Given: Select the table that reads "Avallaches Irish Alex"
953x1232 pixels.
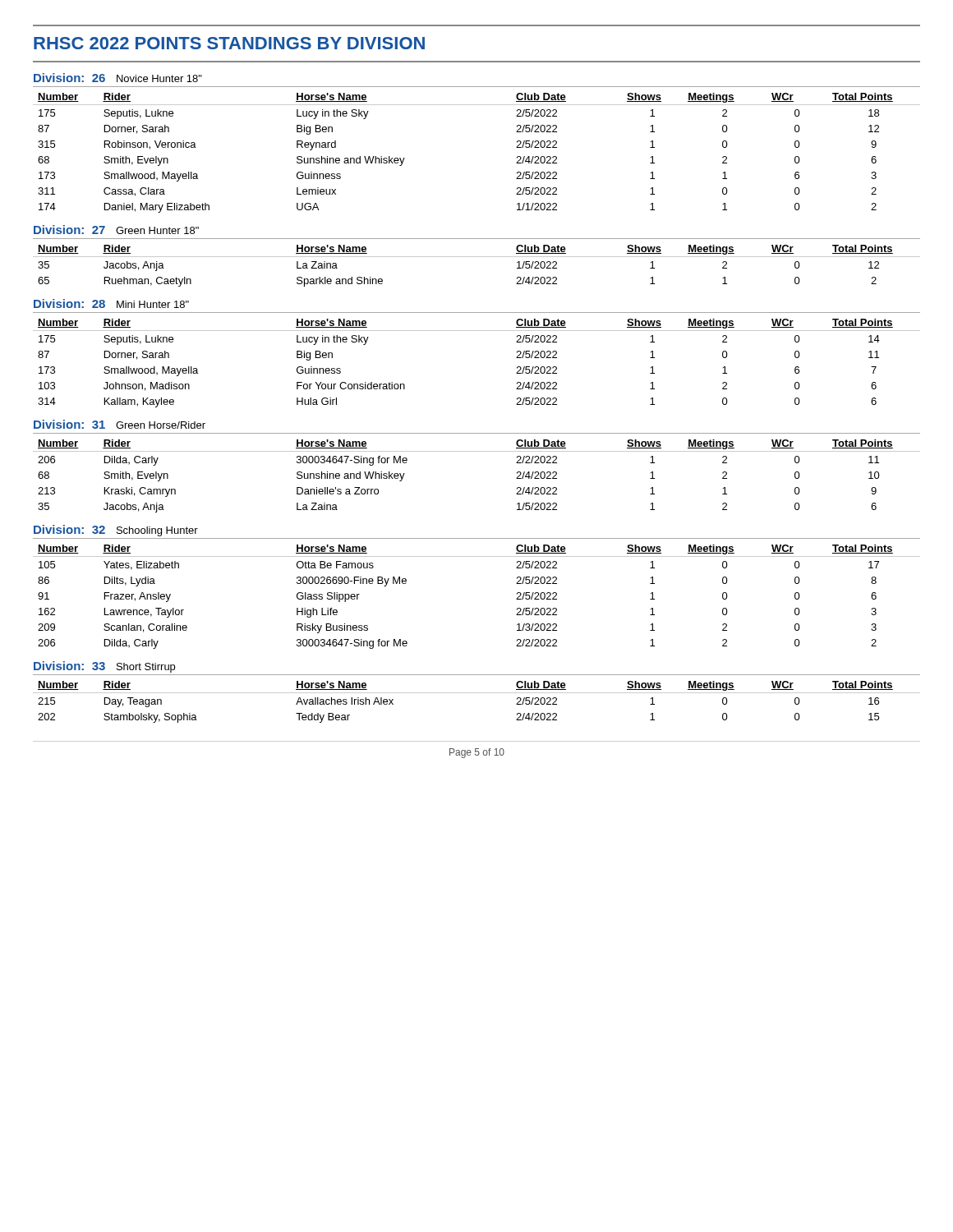Looking at the screenshot, I should click(476, 701).
